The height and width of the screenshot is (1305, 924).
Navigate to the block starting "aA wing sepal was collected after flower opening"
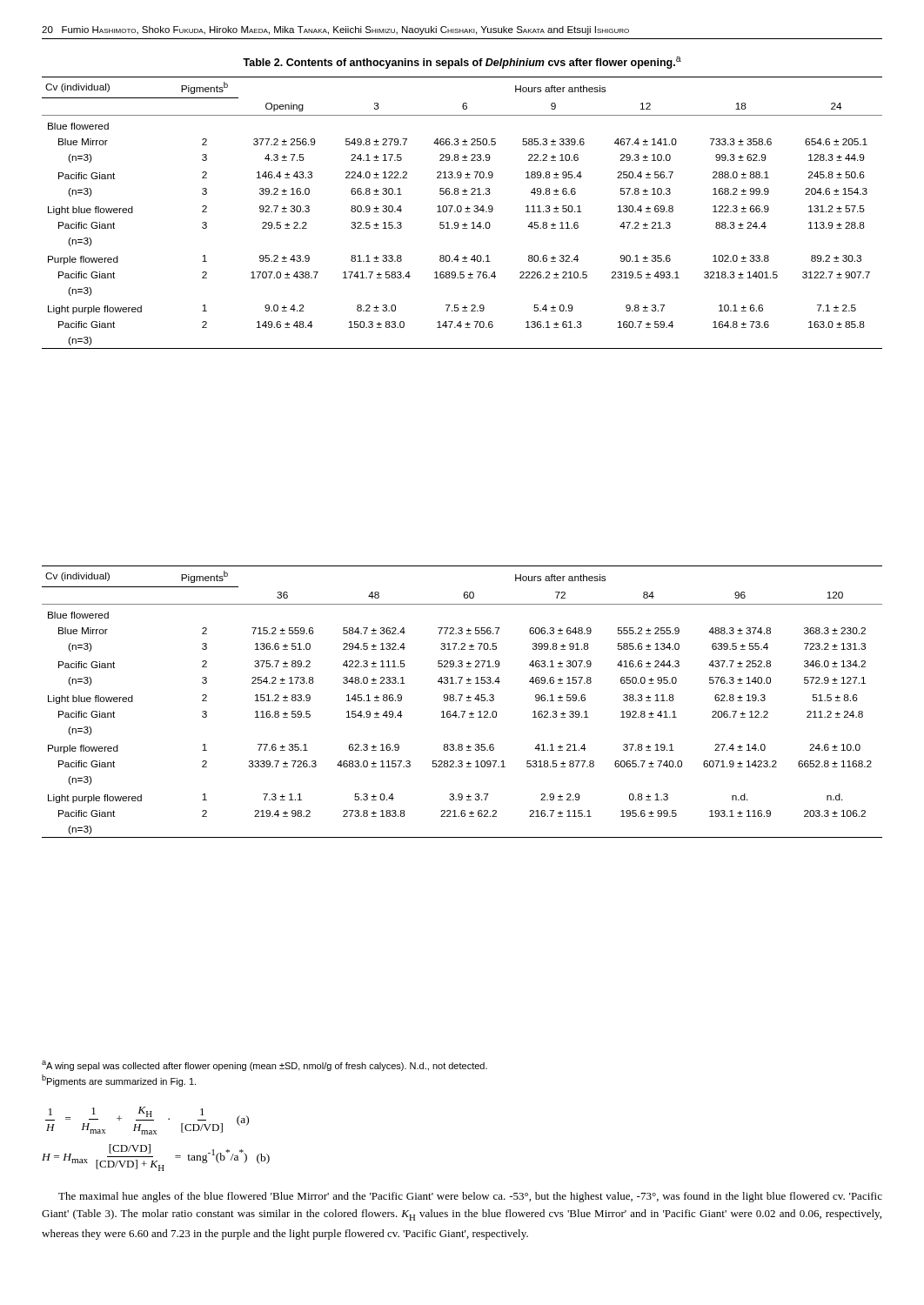click(x=265, y=1072)
